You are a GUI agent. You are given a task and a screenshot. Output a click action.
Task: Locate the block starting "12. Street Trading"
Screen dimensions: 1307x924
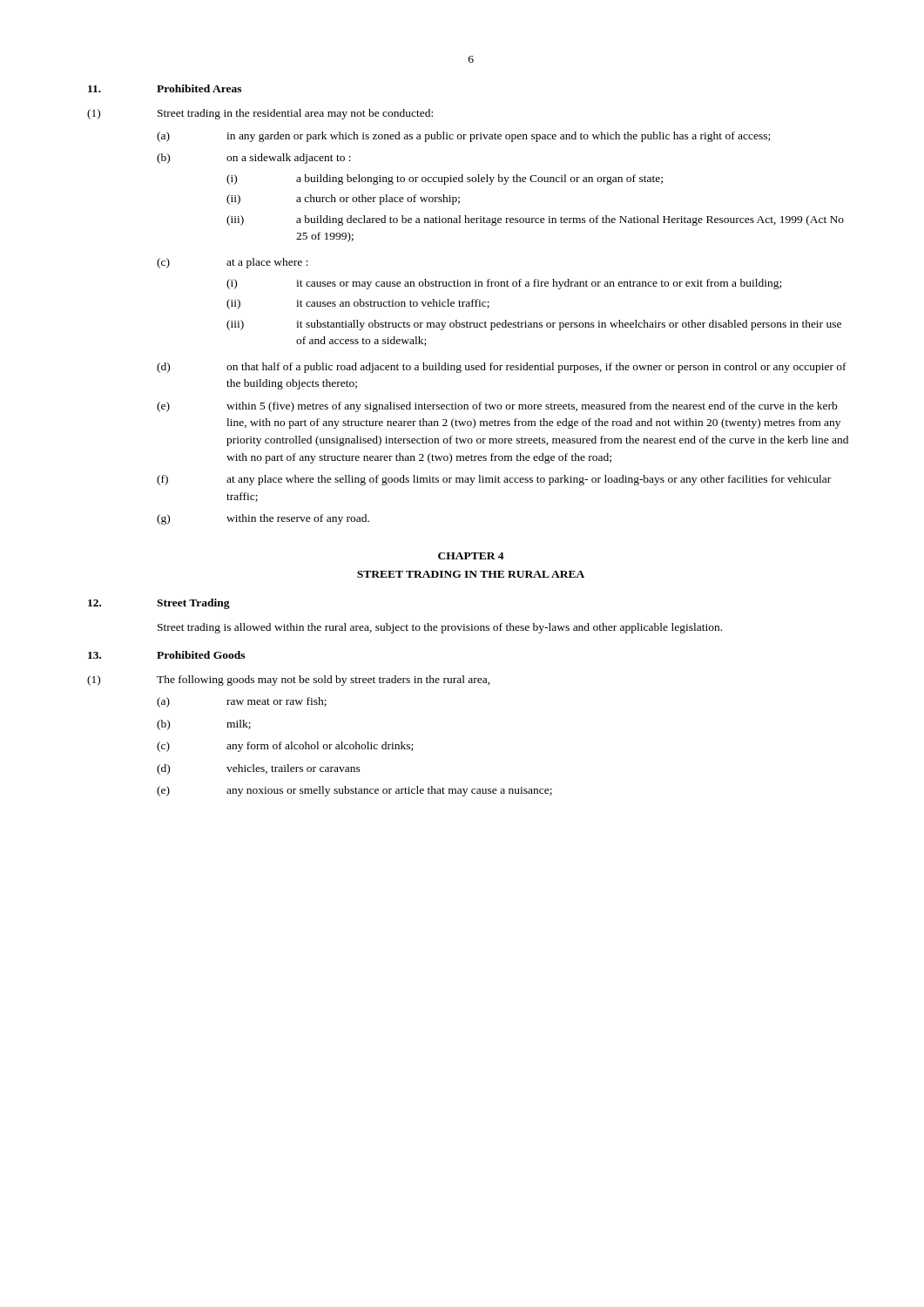point(158,603)
